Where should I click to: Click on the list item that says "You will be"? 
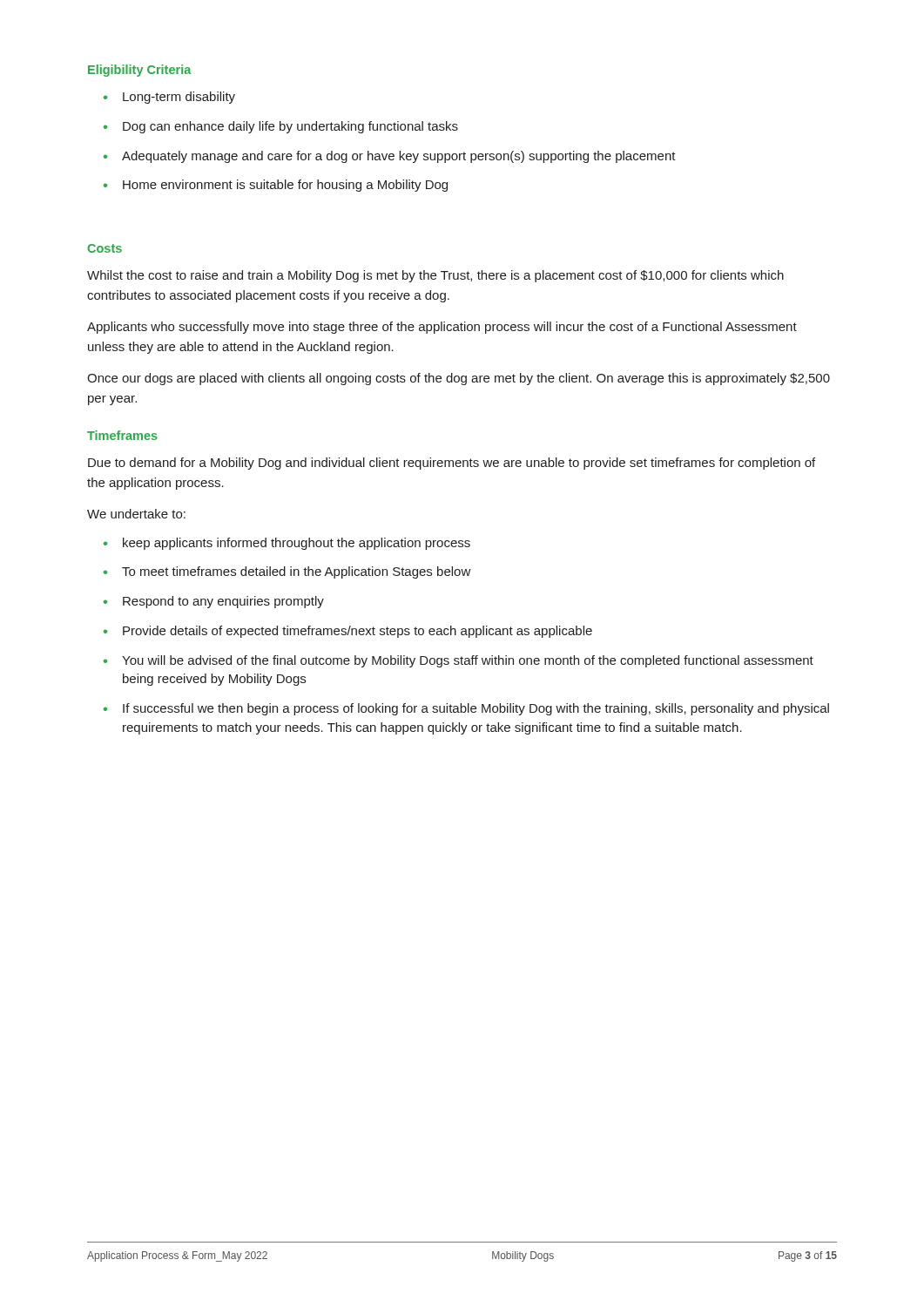click(x=468, y=669)
